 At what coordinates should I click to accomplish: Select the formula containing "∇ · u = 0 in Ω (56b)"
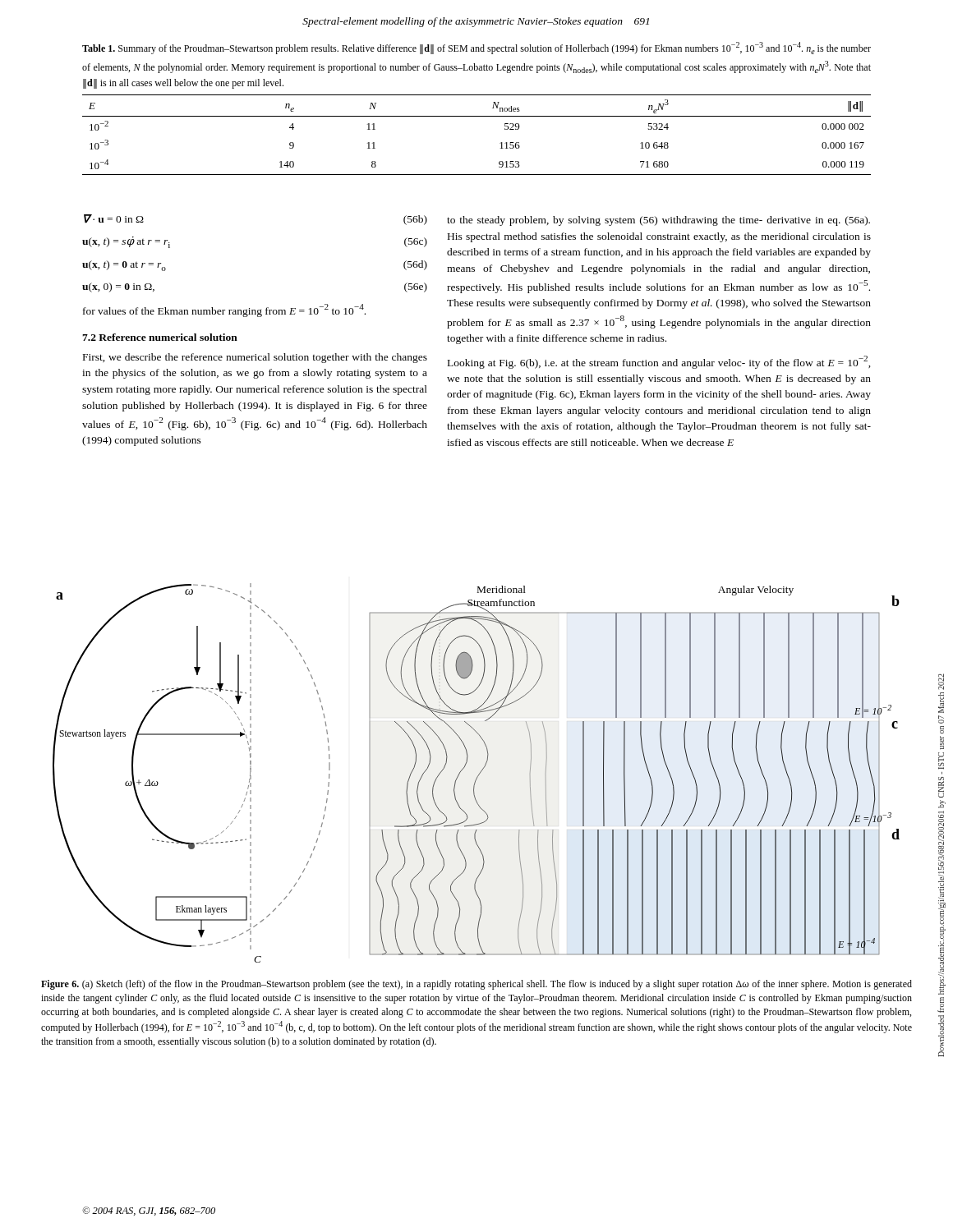(117, 220)
